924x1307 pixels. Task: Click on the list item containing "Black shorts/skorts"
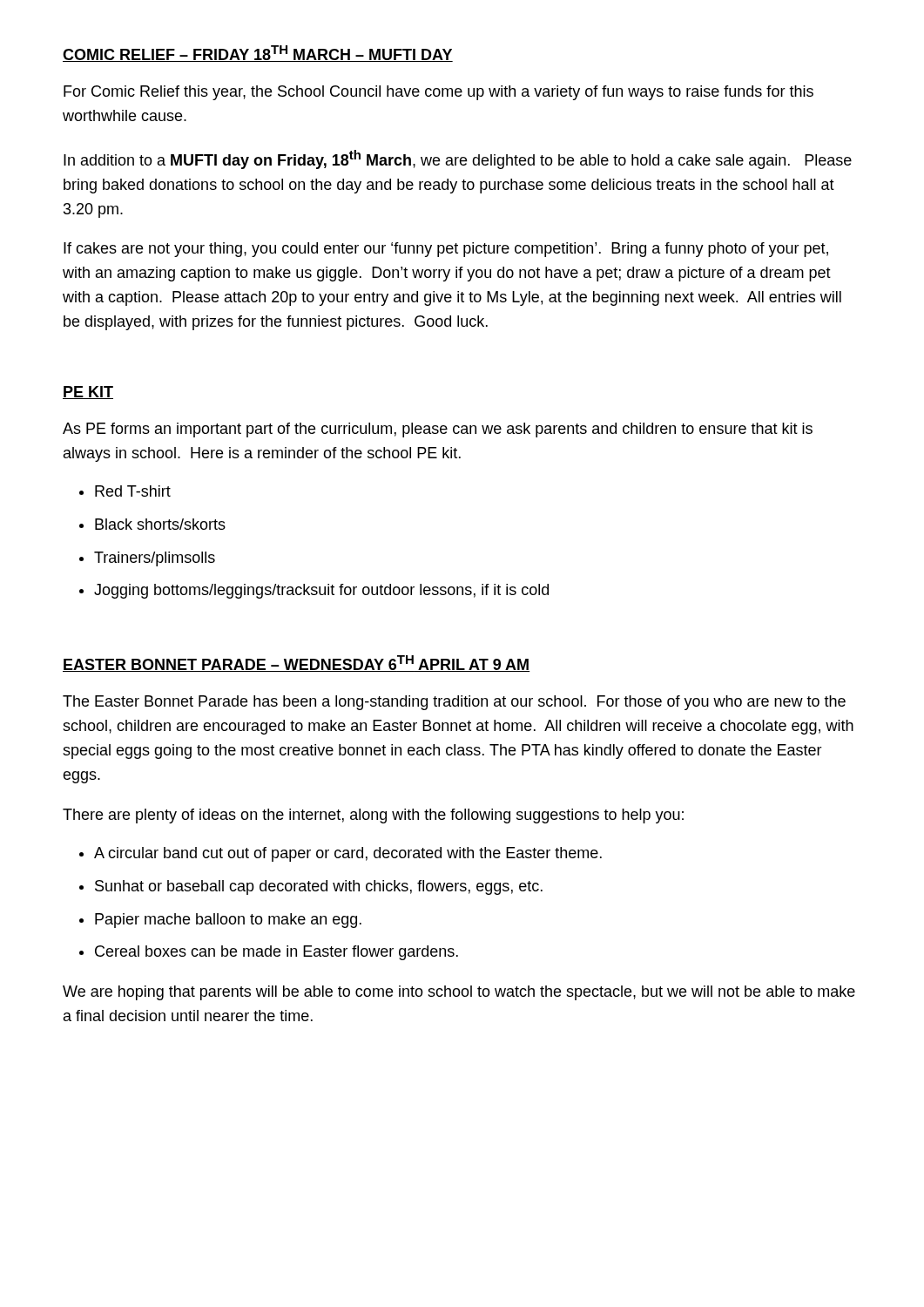point(152,524)
